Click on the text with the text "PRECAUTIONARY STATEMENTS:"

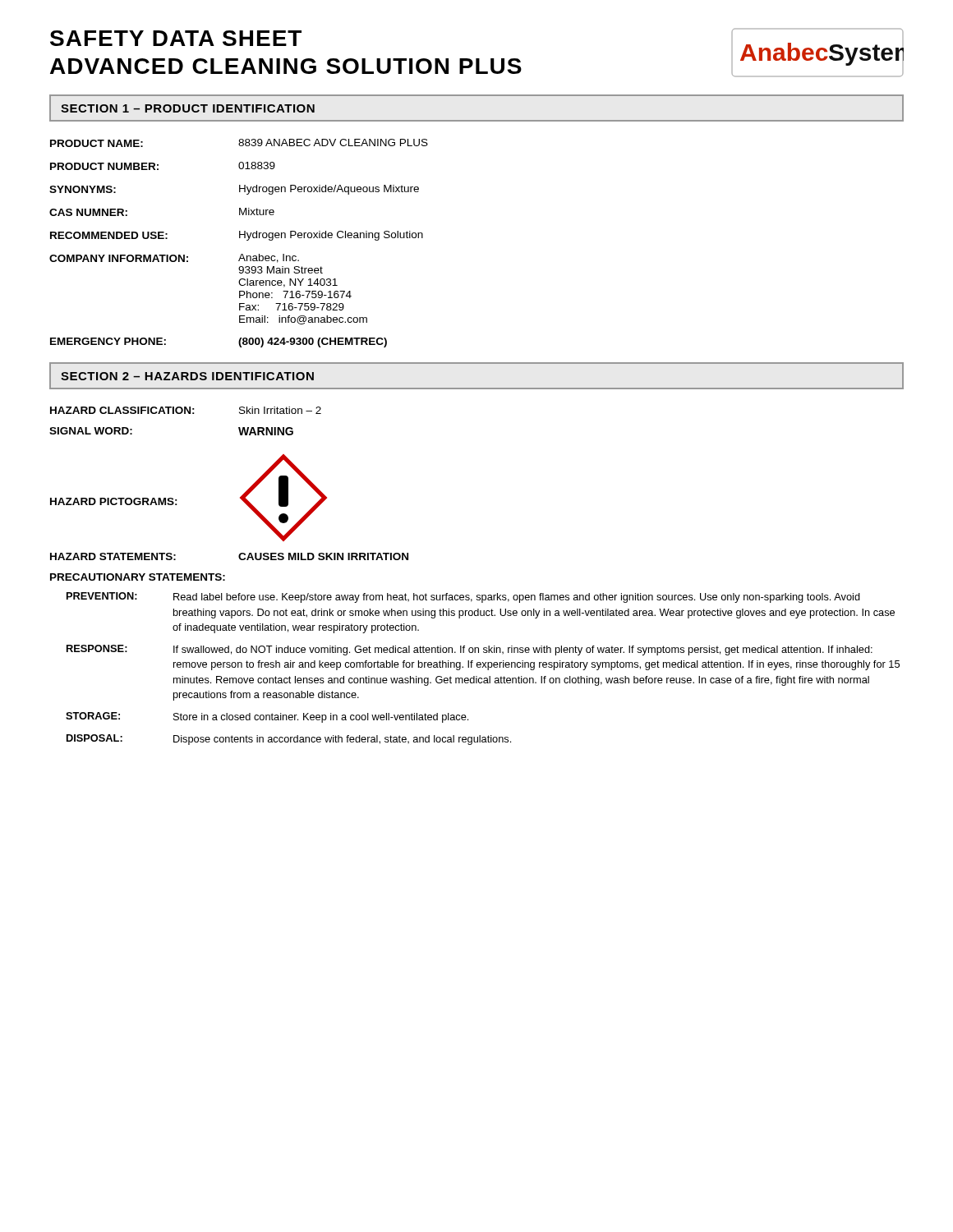pyautogui.click(x=138, y=577)
